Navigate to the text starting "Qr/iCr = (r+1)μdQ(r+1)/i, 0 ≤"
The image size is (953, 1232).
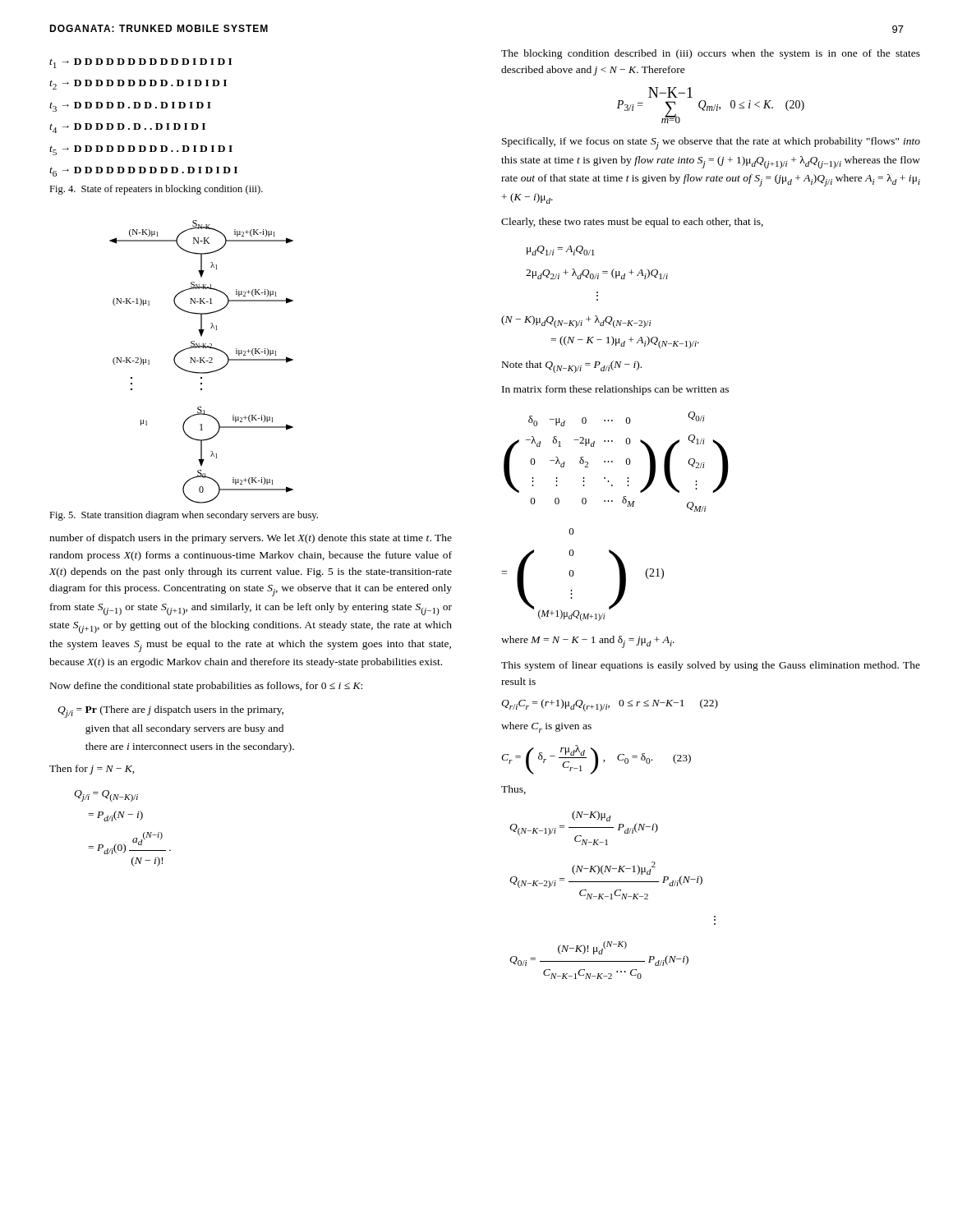click(x=711, y=704)
